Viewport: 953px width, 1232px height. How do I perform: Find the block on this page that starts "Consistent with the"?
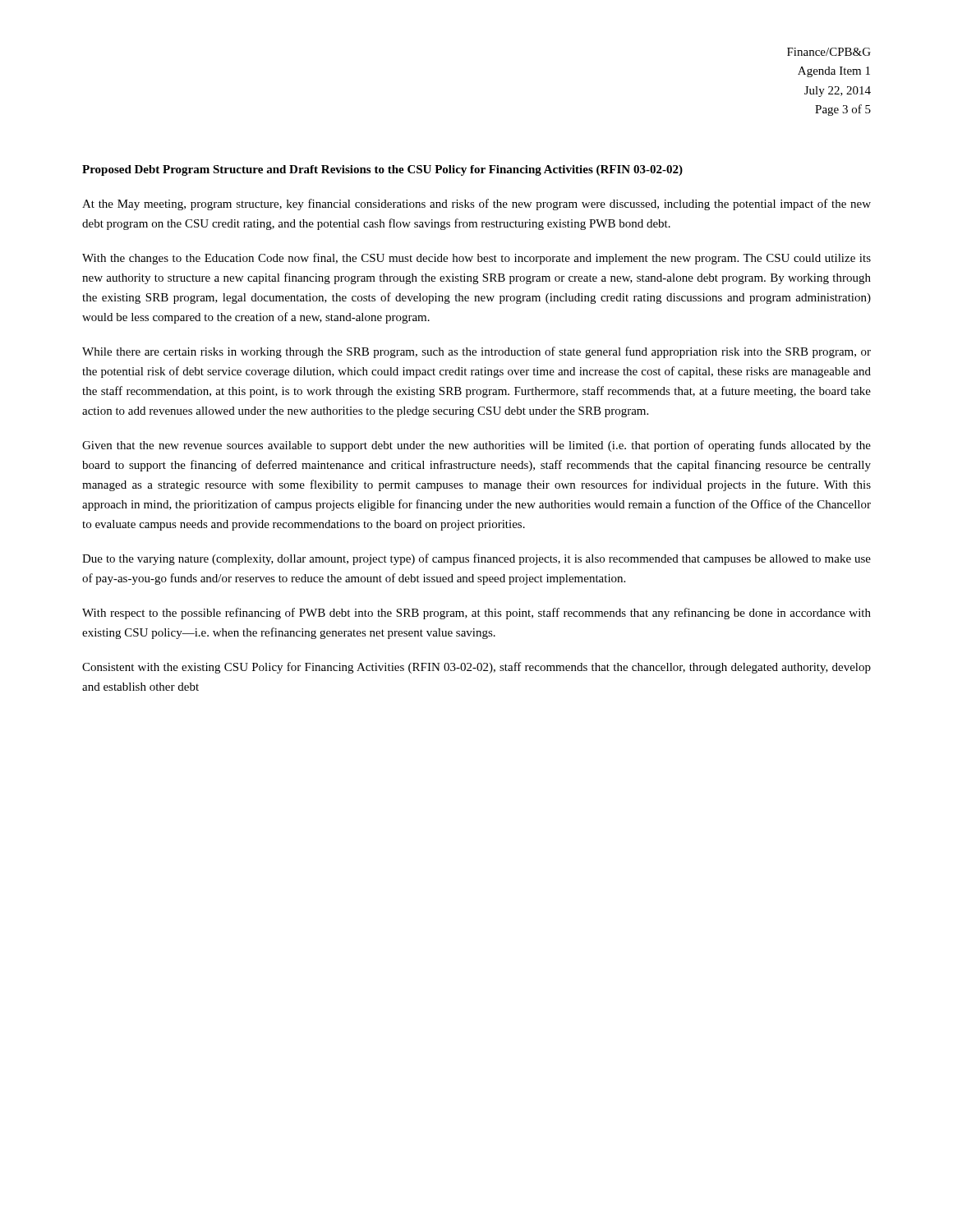[x=476, y=677]
